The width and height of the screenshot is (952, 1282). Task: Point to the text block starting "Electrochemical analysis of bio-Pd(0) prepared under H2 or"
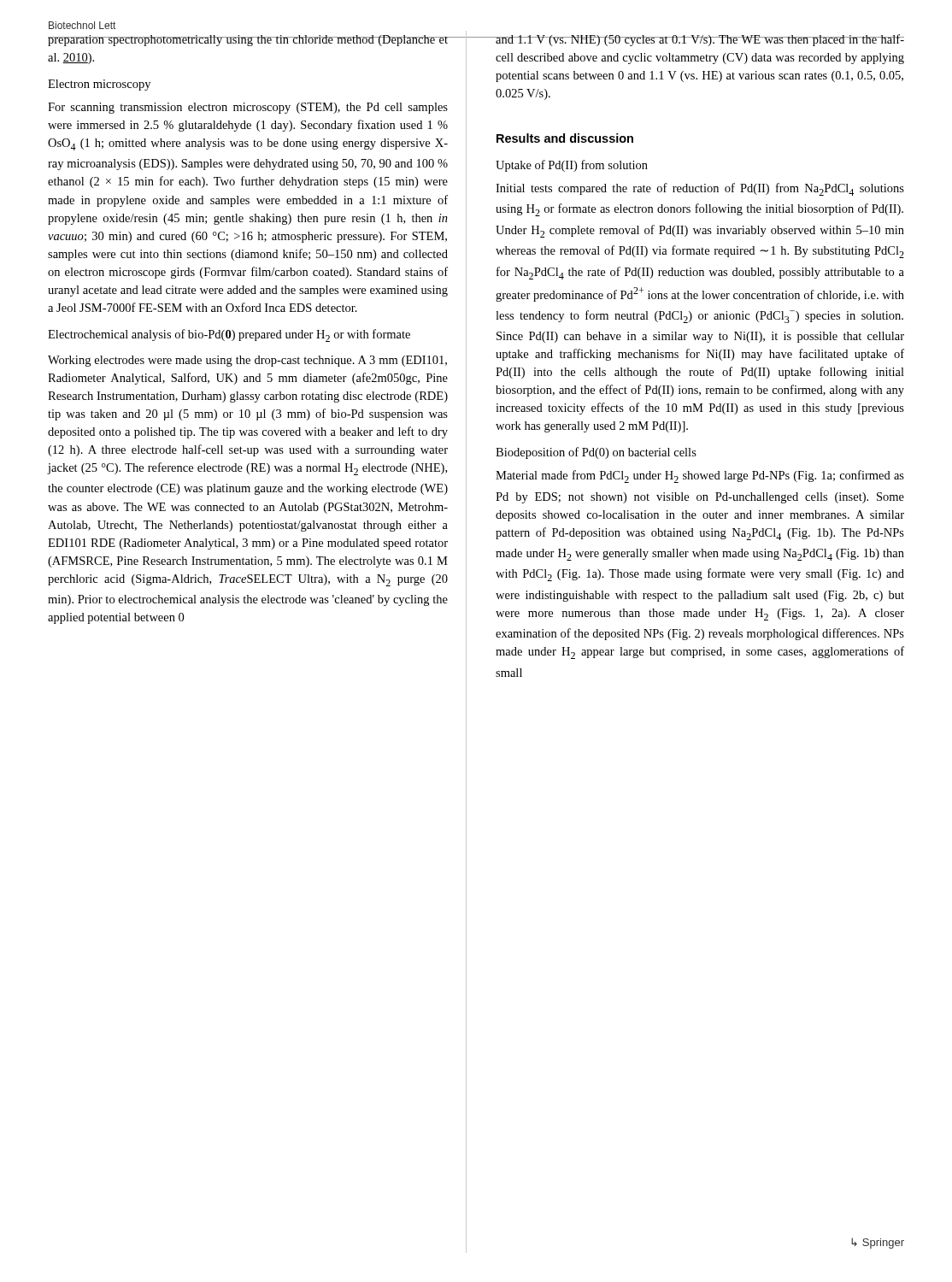click(x=229, y=335)
